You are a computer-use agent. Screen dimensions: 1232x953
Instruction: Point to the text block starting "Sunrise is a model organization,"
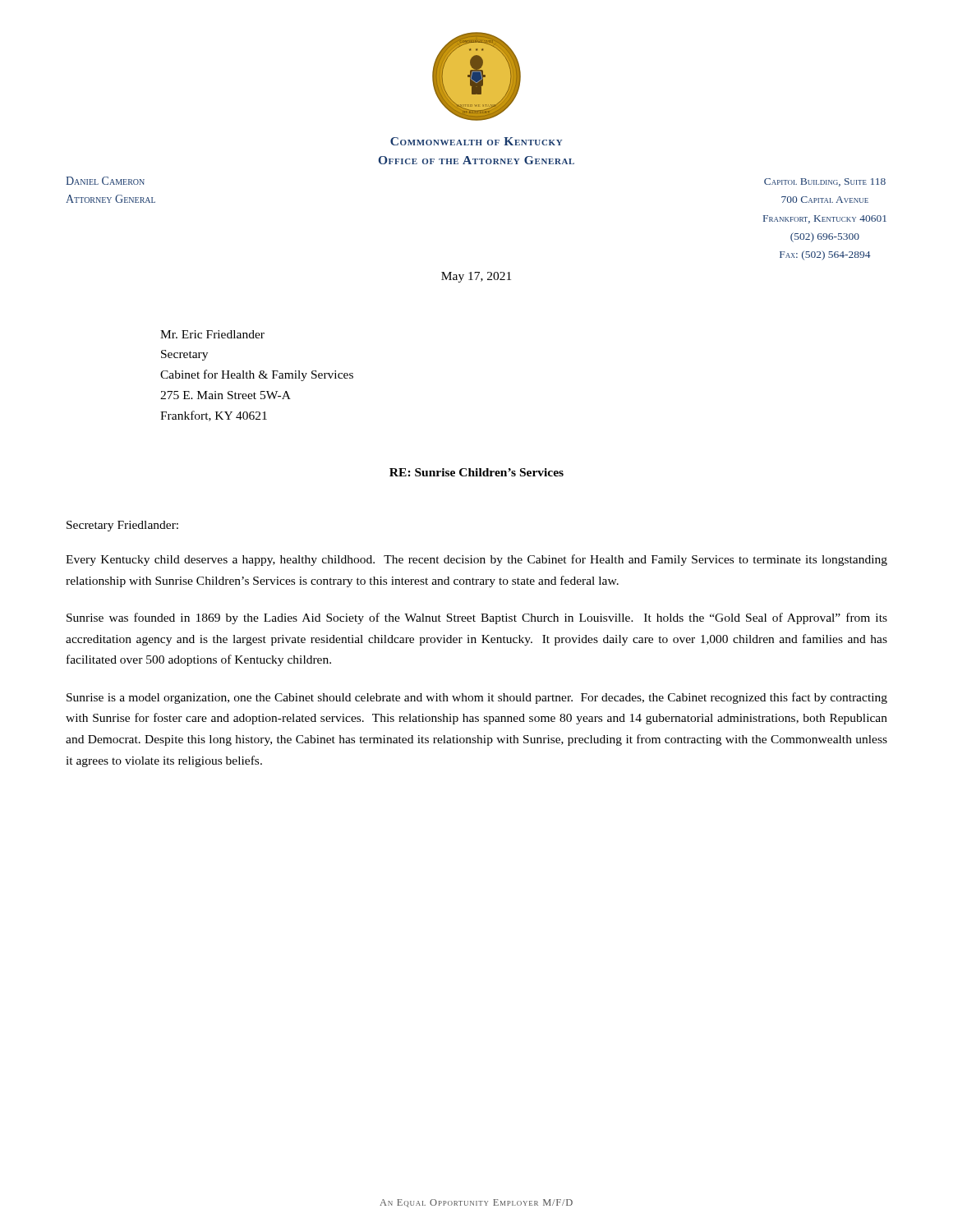click(476, 728)
